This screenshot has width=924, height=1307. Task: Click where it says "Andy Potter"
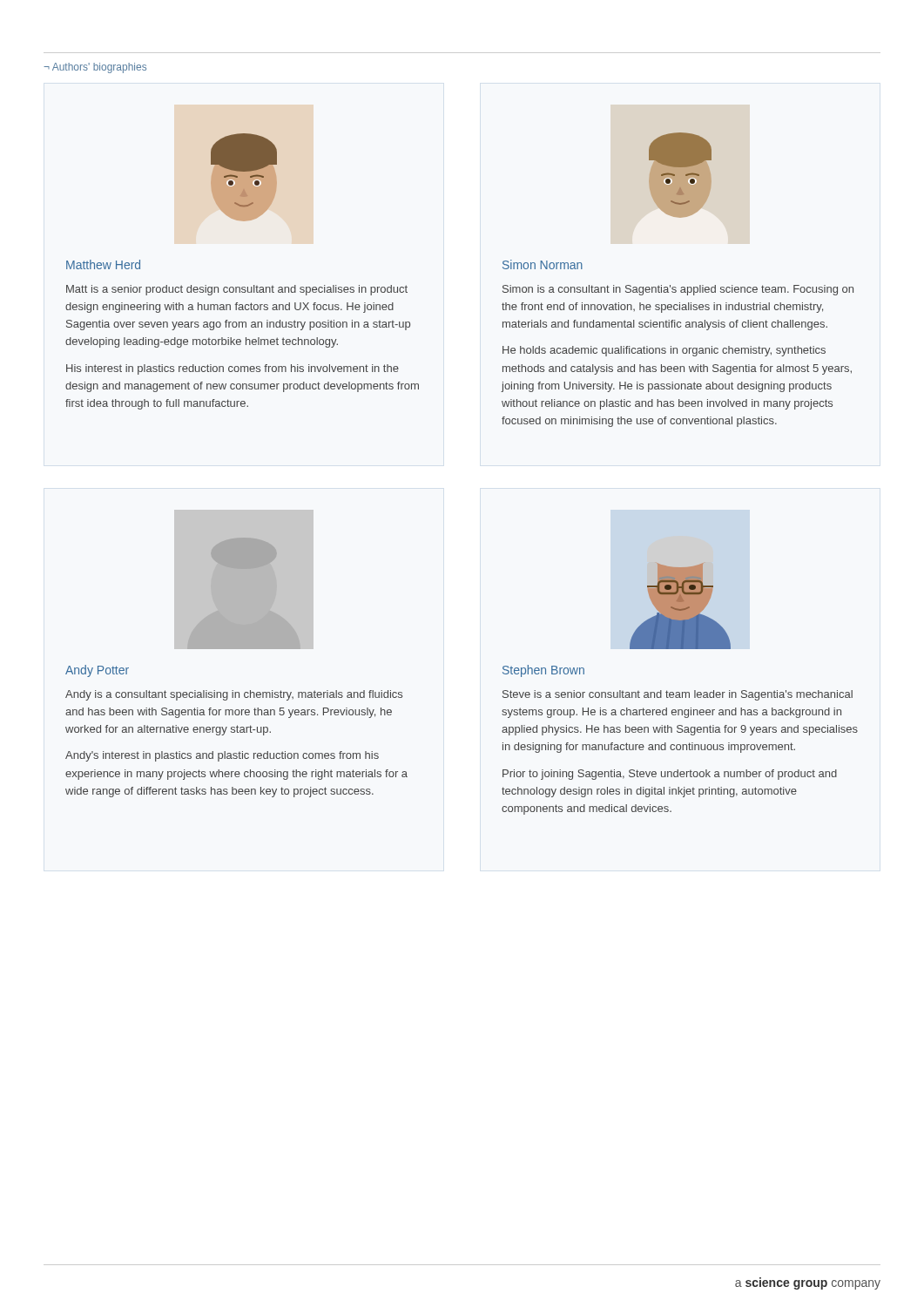click(x=97, y=670)
